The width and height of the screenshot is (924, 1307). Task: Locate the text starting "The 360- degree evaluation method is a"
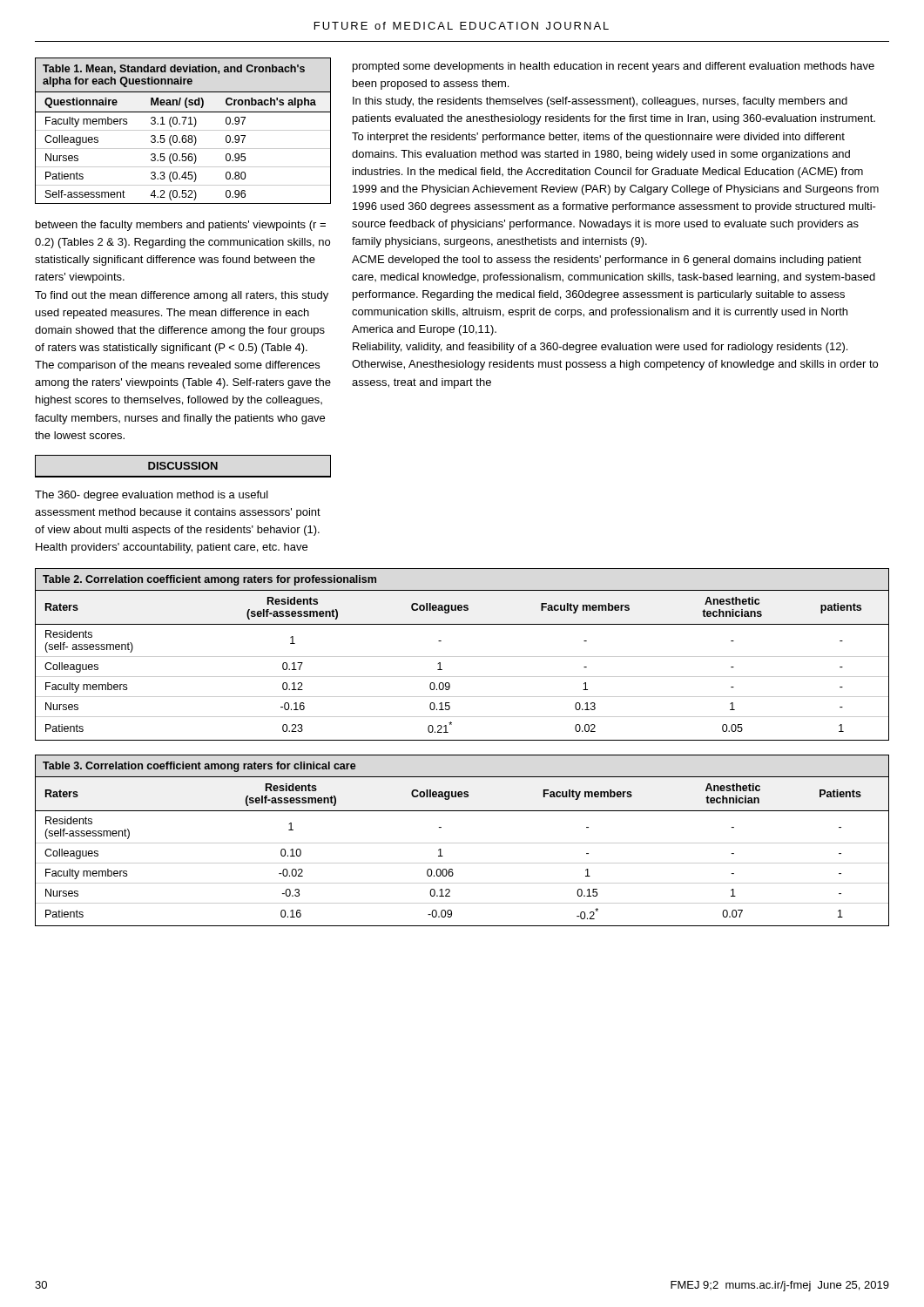178,521
